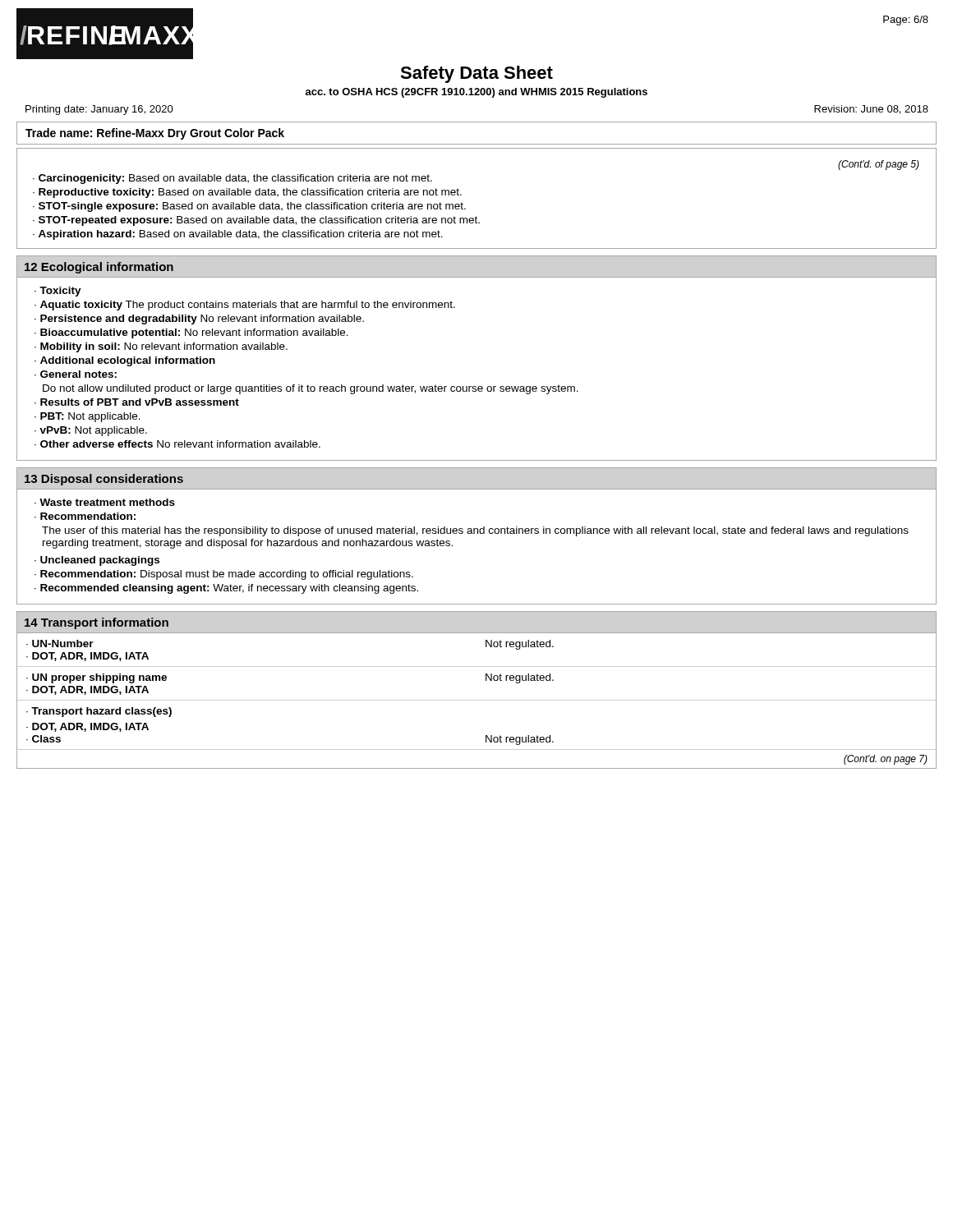
Task: Find the list item that says "· General notes:"
Action: pos(76,374)
